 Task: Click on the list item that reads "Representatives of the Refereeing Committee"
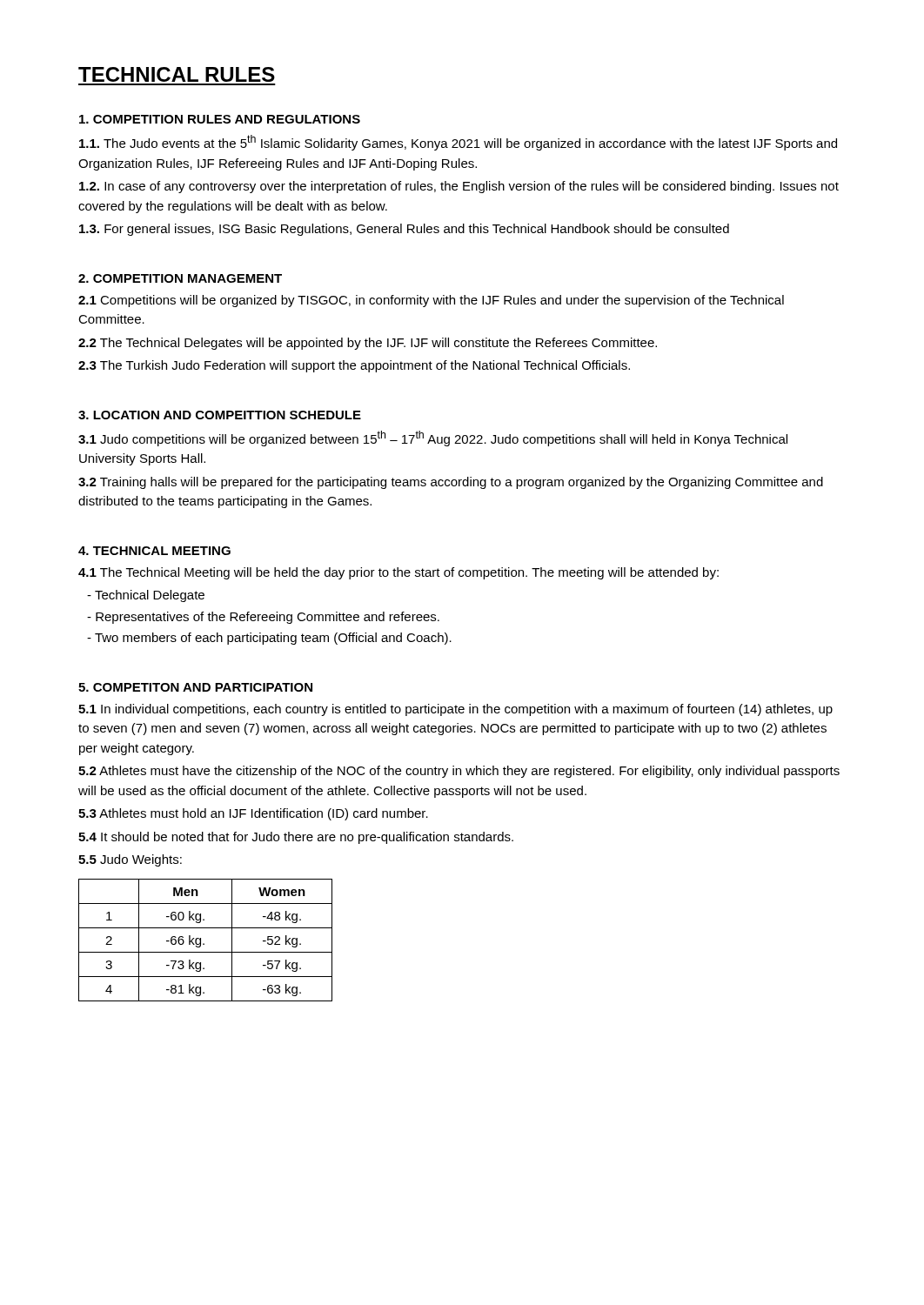[264, 616]
